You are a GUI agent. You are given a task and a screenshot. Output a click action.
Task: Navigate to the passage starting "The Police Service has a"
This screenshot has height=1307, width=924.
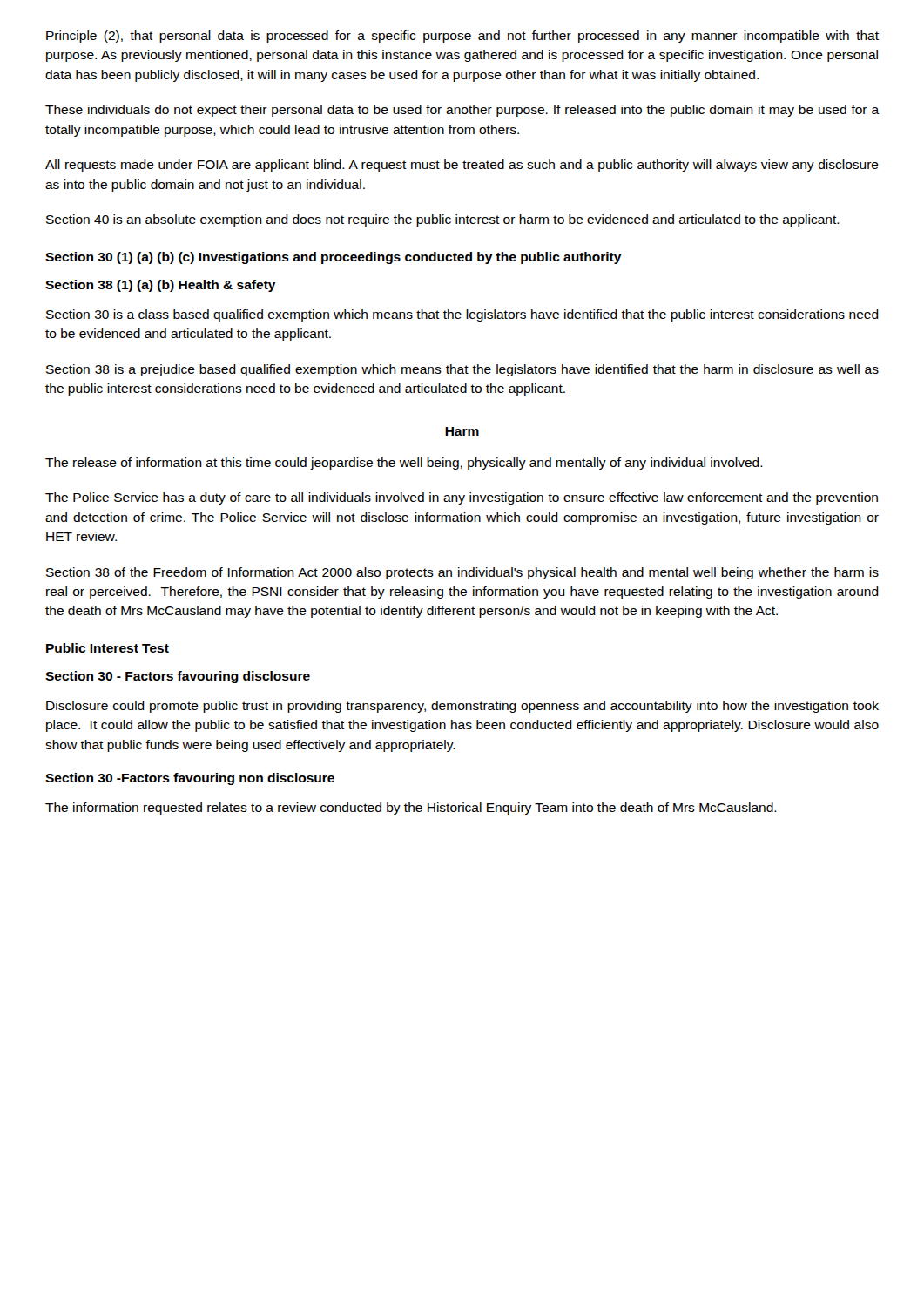(x=462, y=517)
